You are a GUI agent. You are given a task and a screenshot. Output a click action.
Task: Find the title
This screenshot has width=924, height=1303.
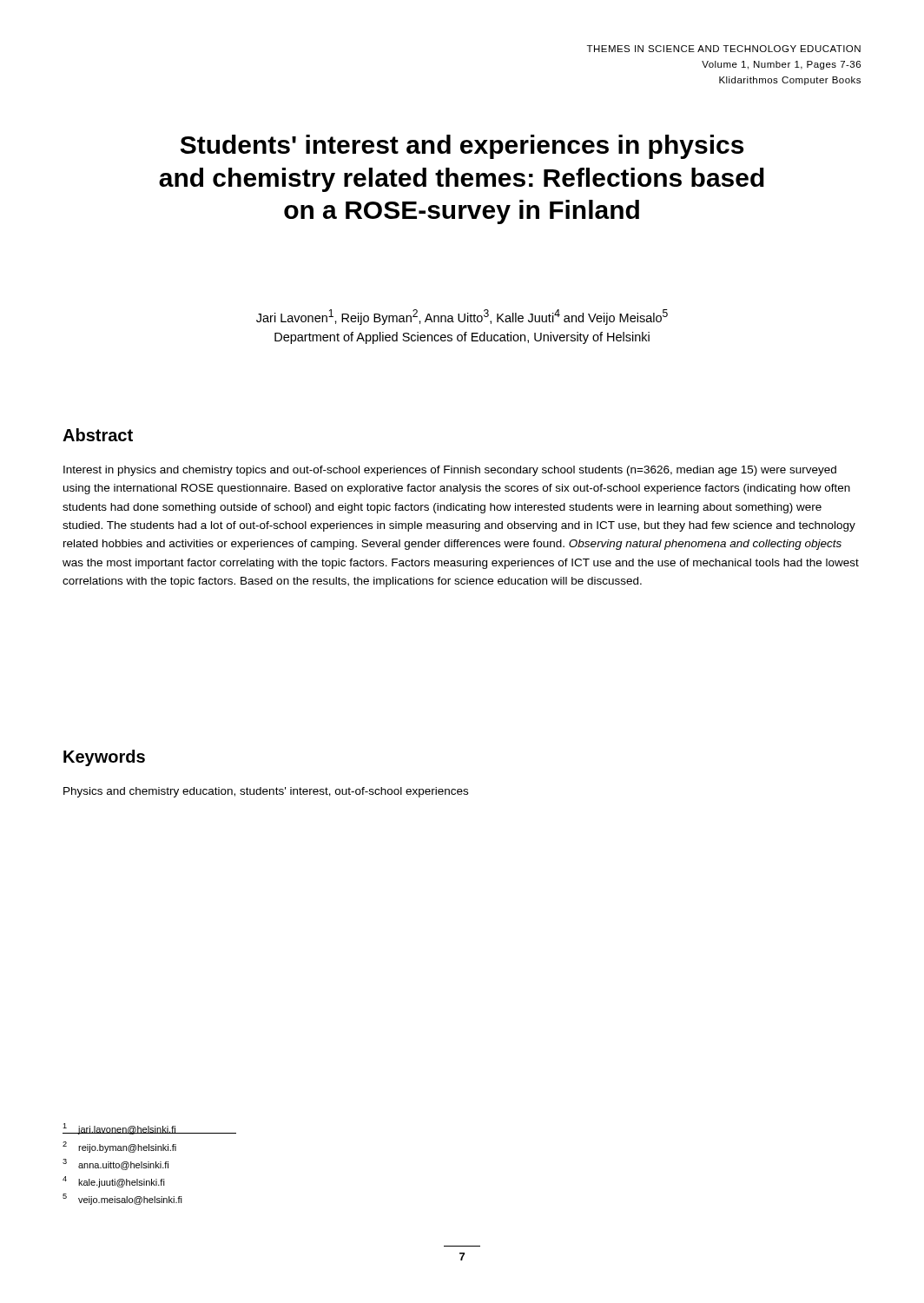pyautogui.click(x=462, y=177)
